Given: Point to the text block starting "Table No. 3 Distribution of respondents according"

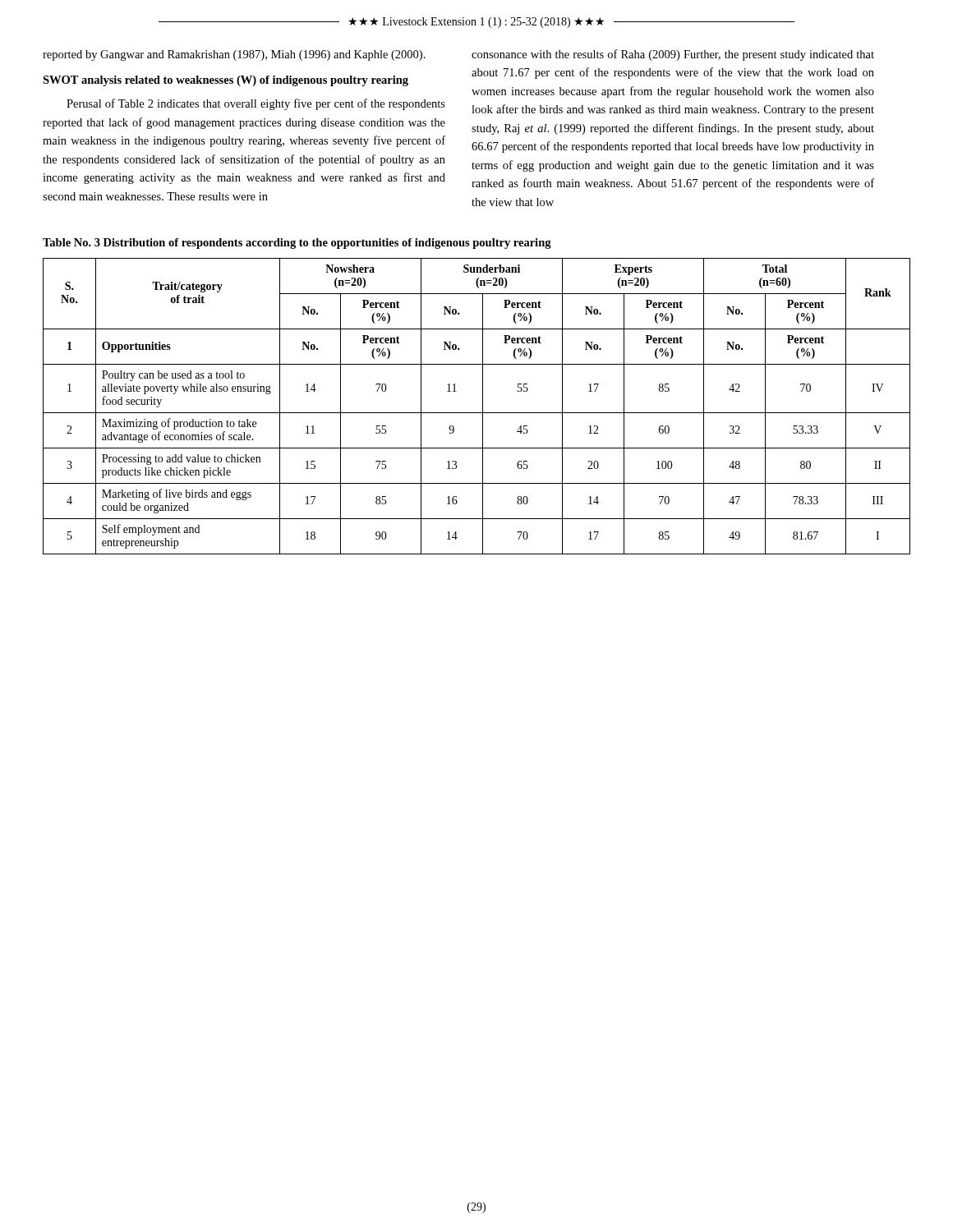Looking at the screenshot, I should tap(297, 242).
